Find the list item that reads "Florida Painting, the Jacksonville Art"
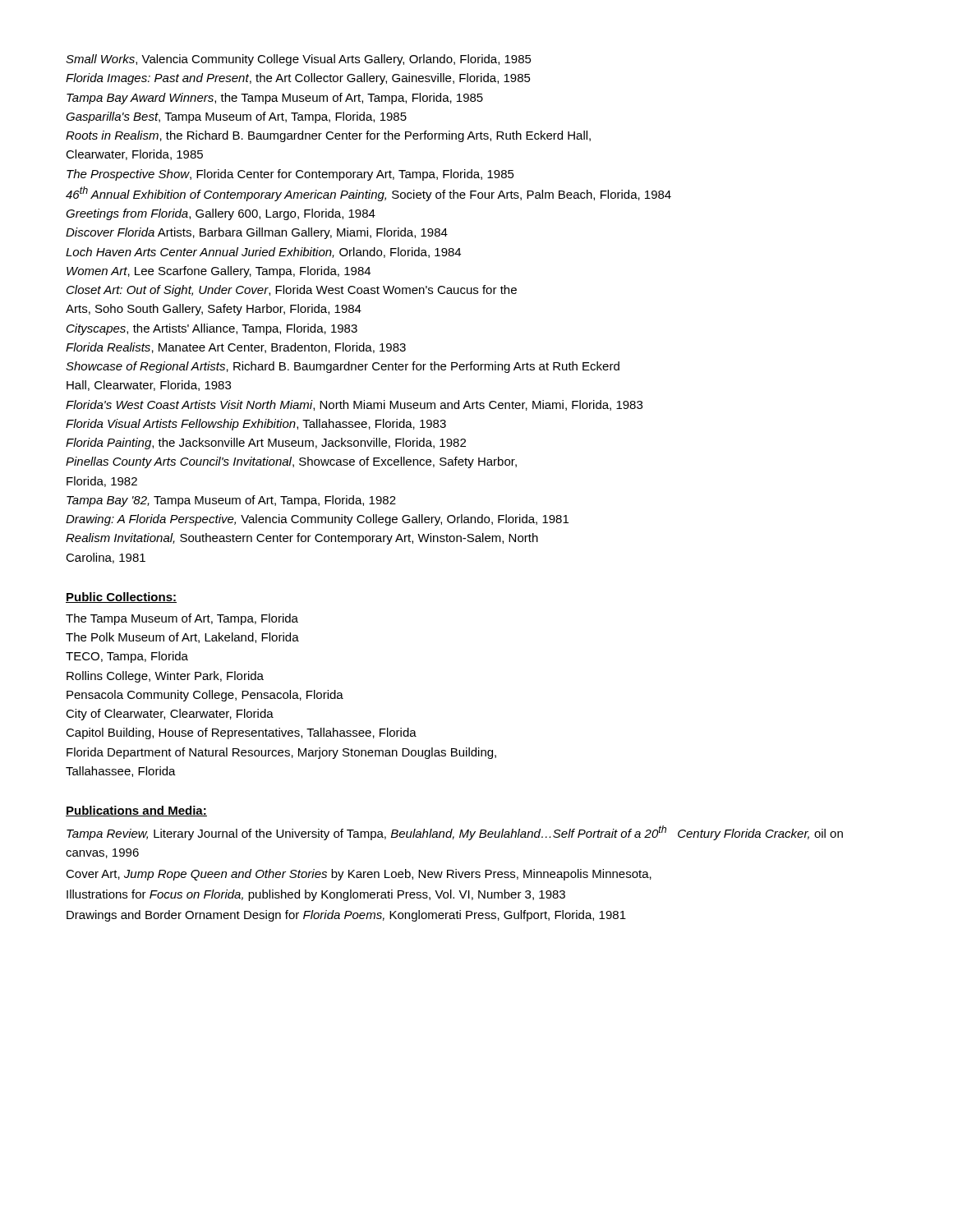 tap(476, 442)
